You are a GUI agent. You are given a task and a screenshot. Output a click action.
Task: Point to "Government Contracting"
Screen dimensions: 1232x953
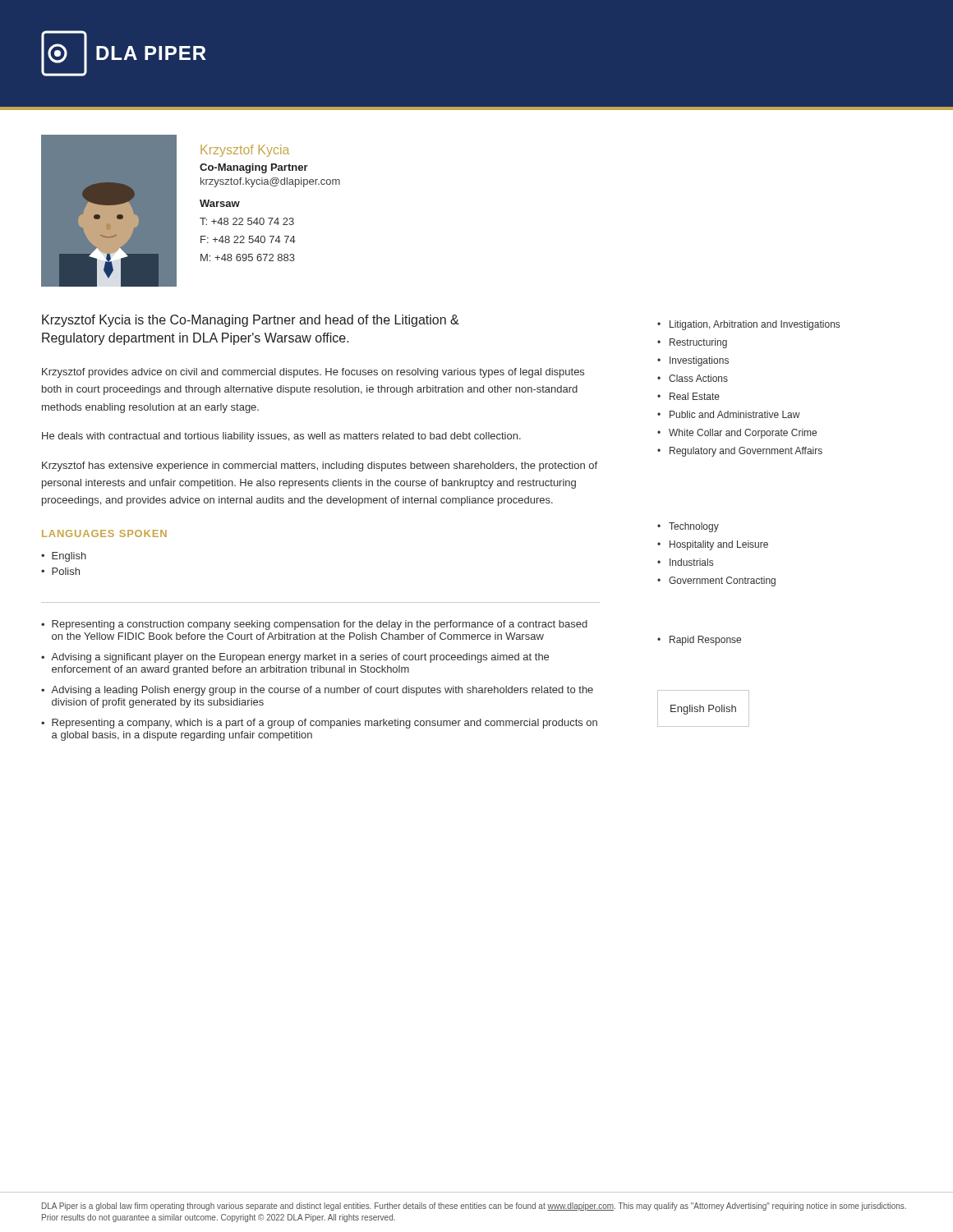point(722,581)
